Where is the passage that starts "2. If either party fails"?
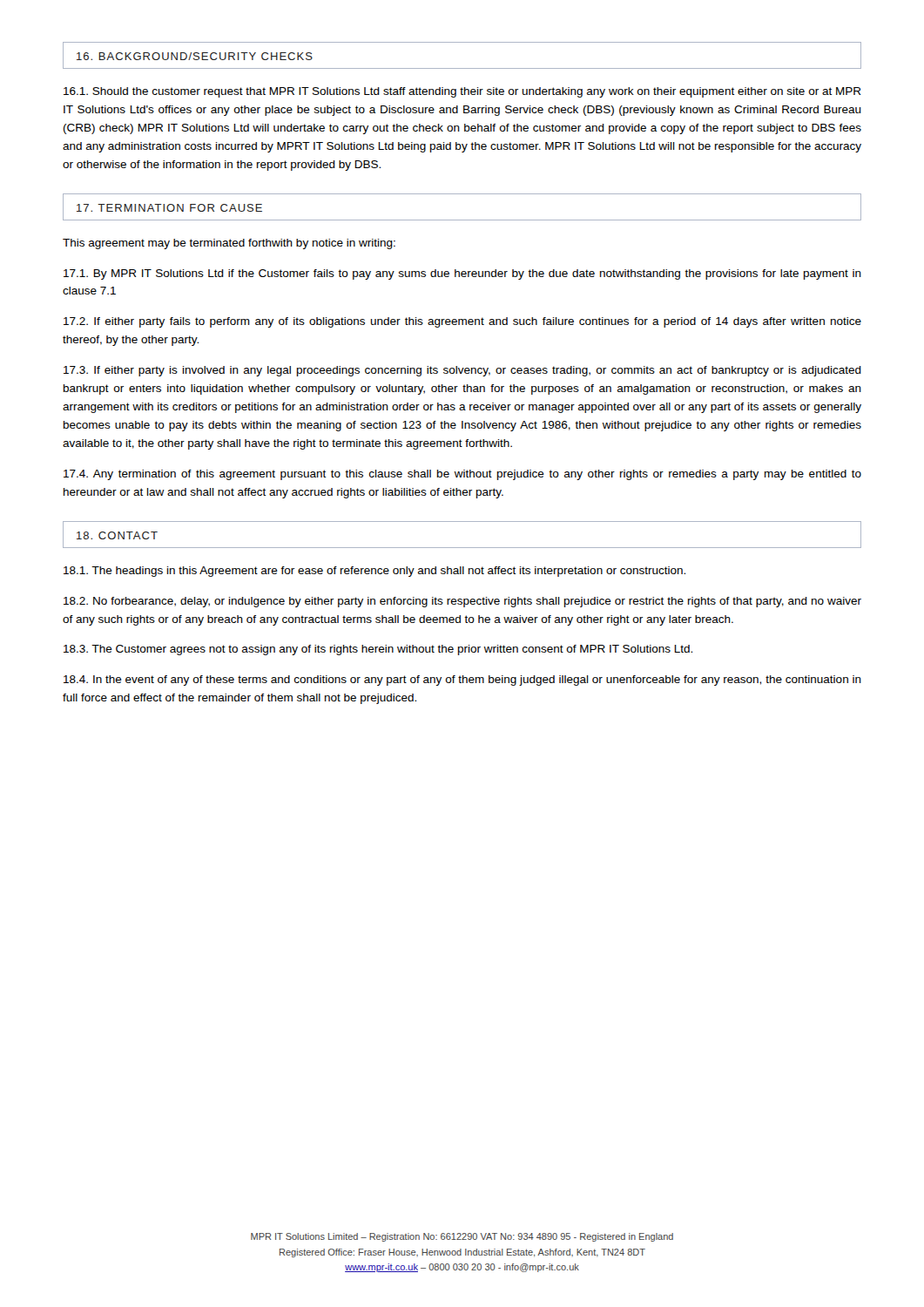 click(462, 331)
